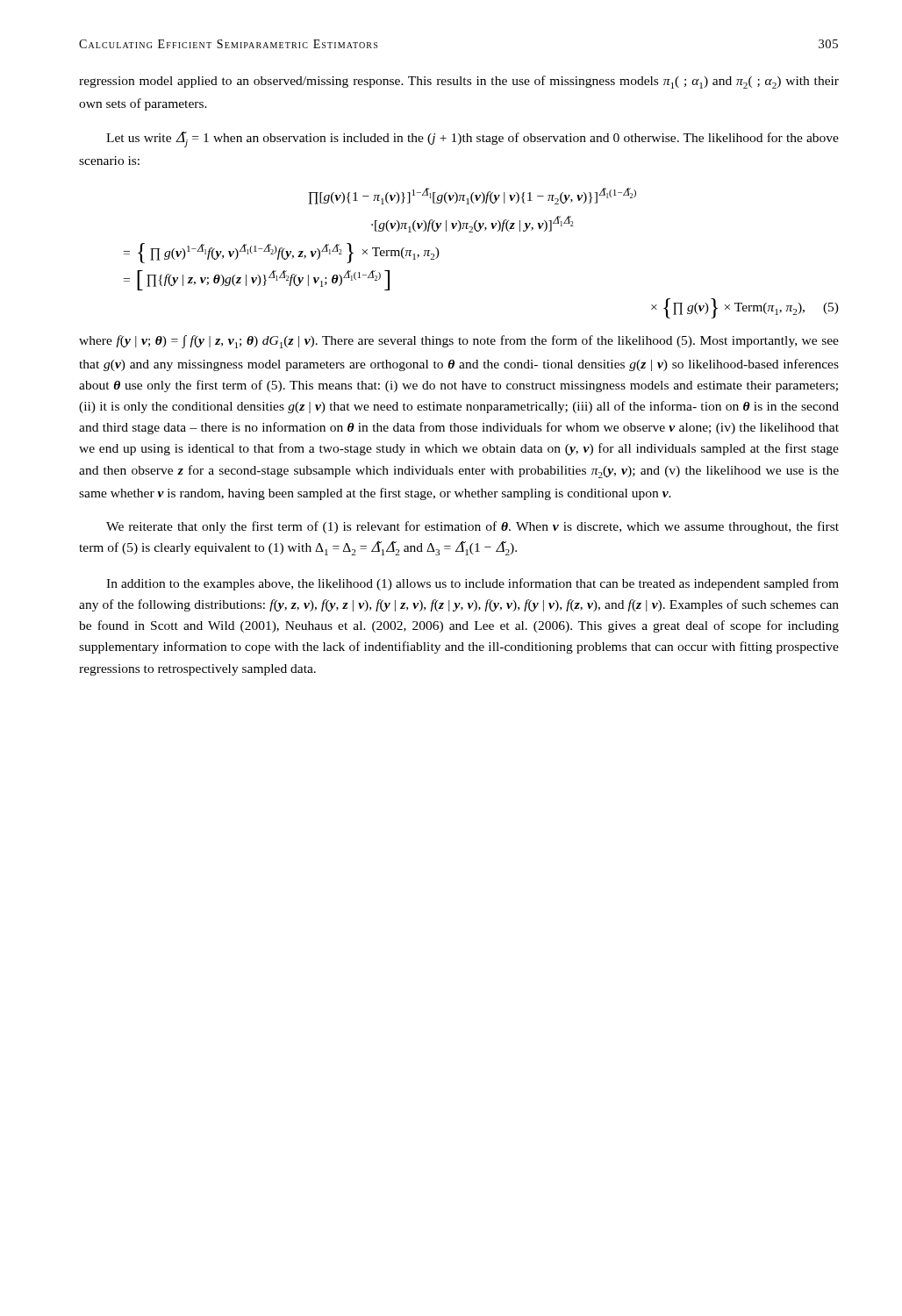Screen dimensions: 1316x902
Task: Click on the text block that says "Let us write Δ̃j"
Action: point(459,149)
